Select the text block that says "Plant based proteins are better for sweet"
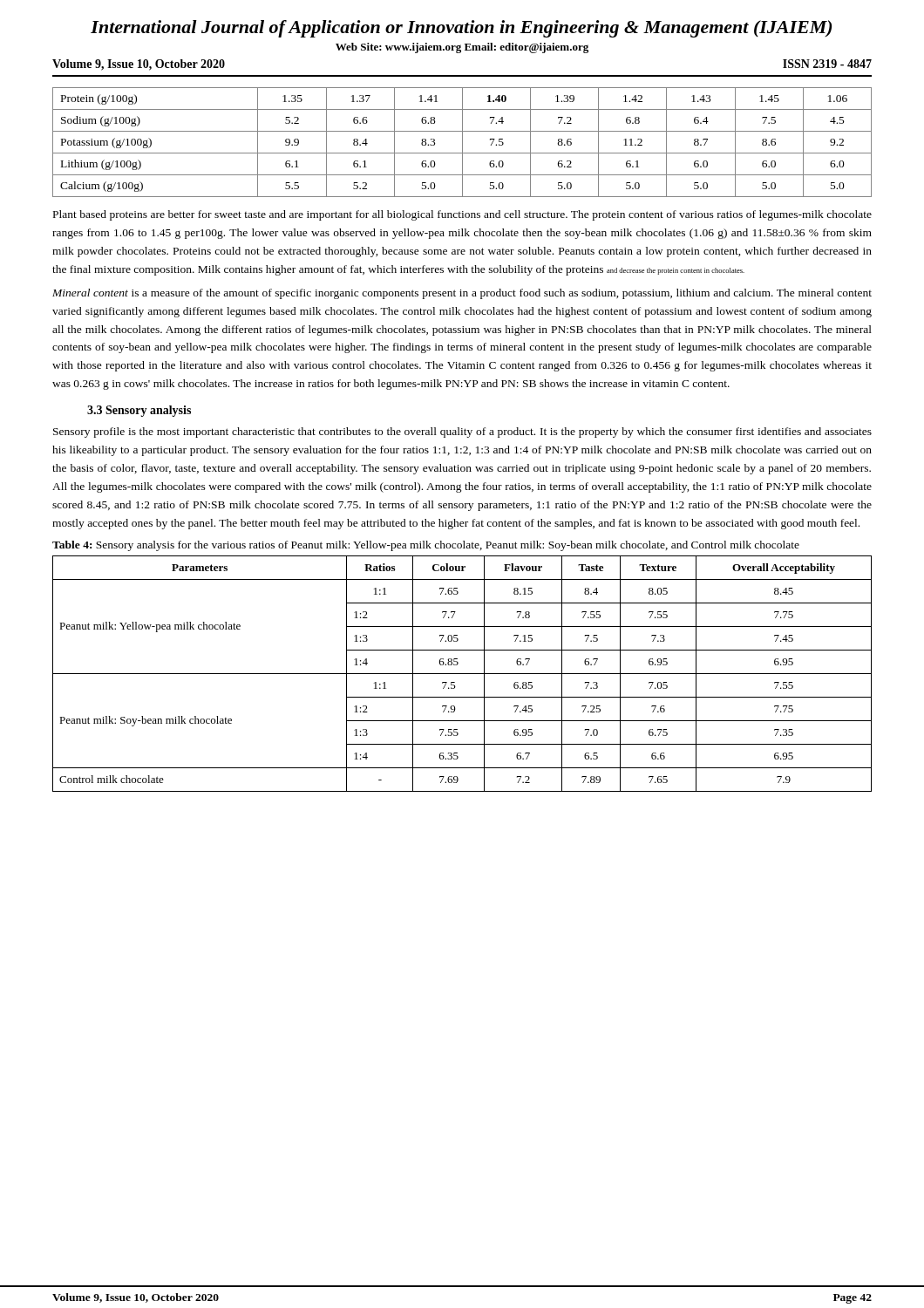The height and width of the screenshot is (1308, 924). tap(462, 241)
